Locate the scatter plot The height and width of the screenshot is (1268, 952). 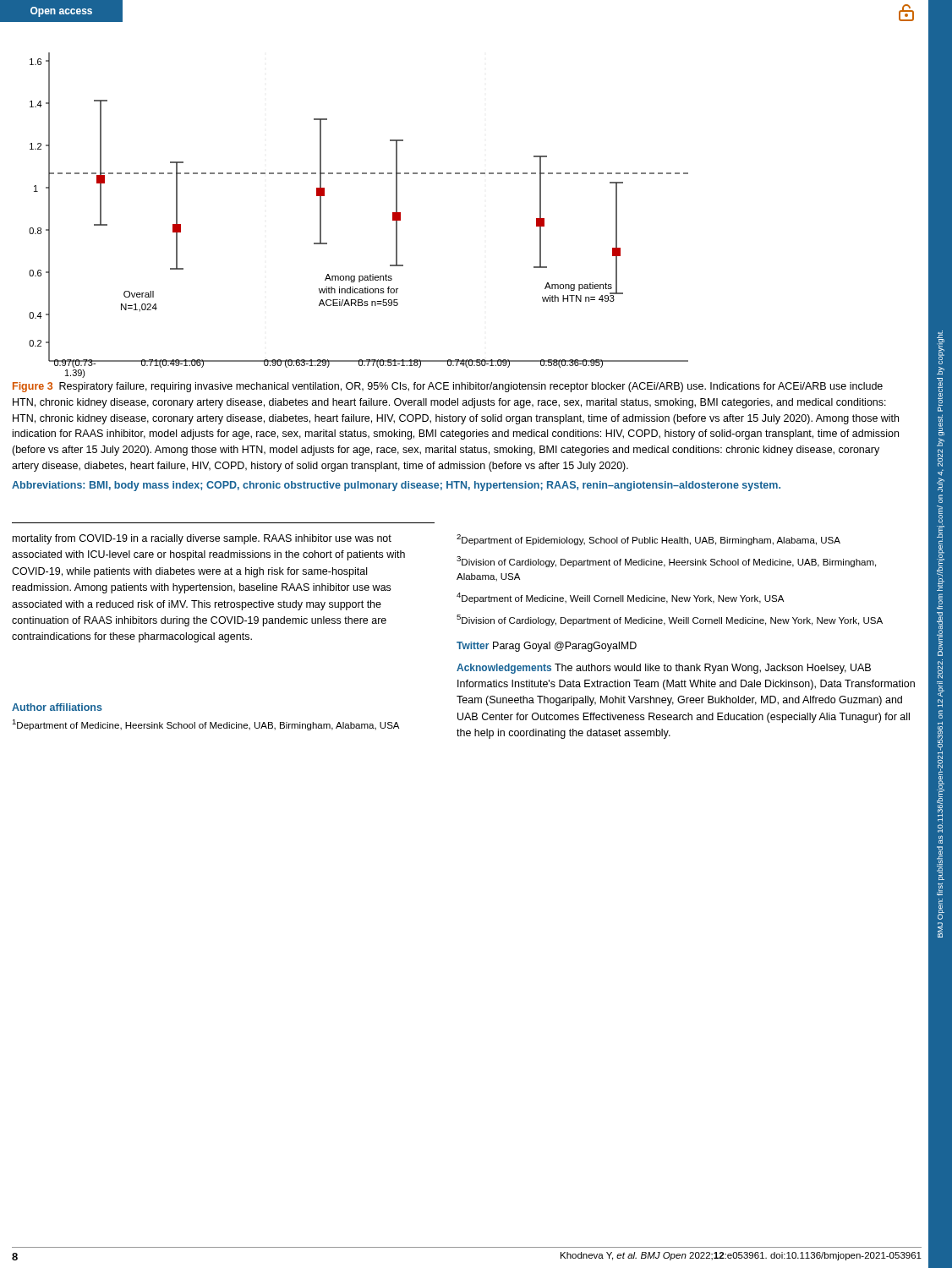point(358,196)
